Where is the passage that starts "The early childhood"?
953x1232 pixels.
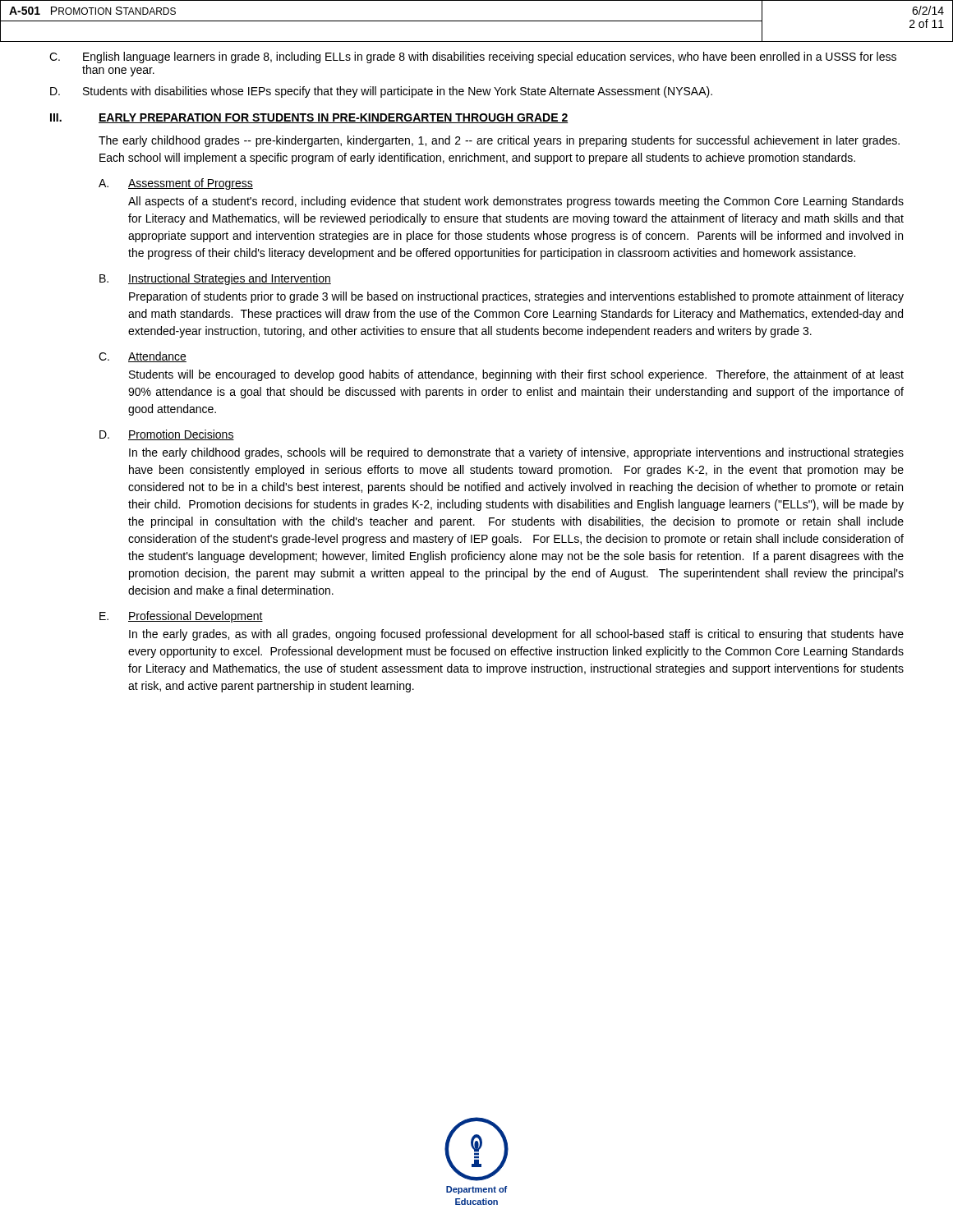[501, 149]
